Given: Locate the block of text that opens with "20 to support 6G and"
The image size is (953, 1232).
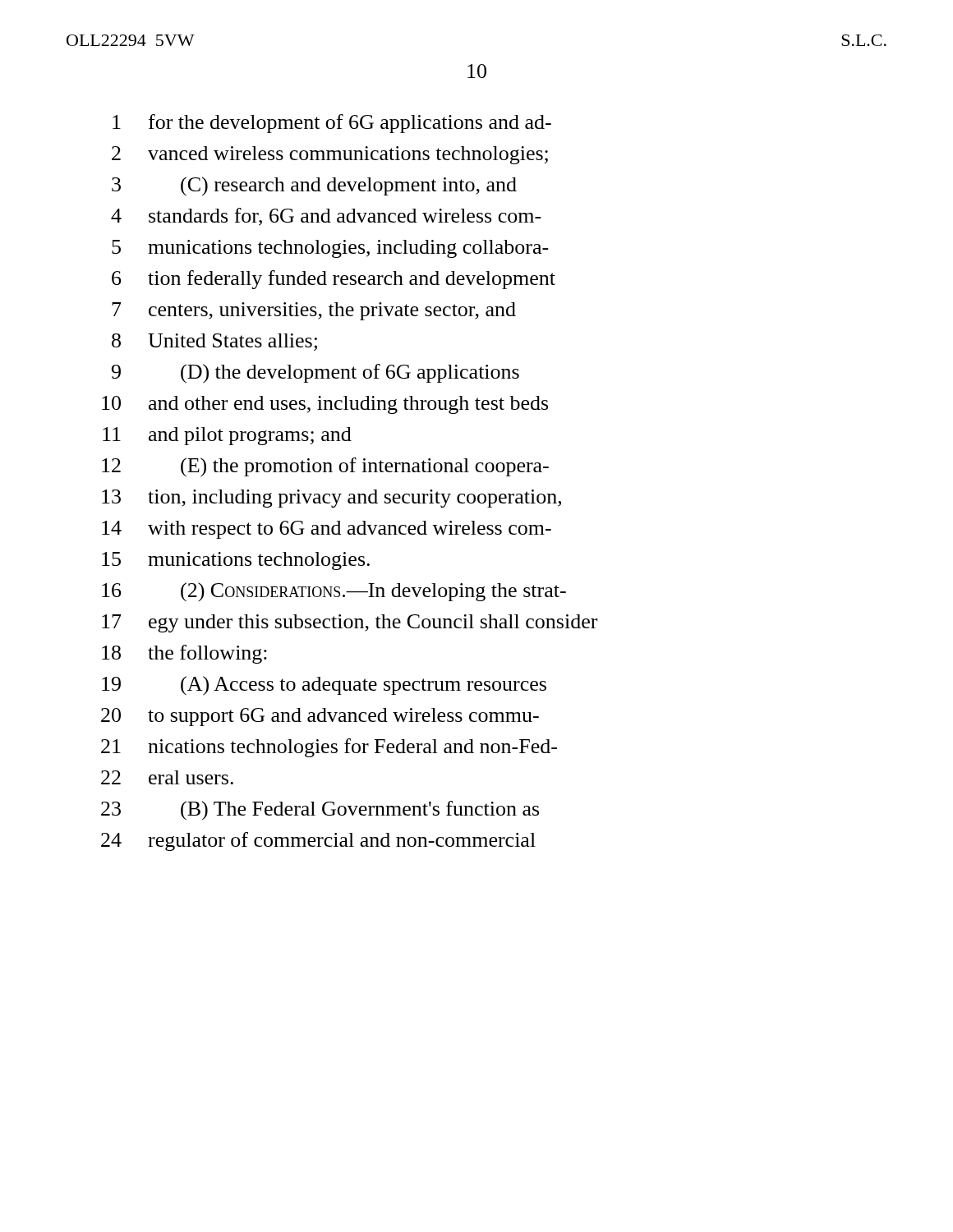Looking at the screenshot, I should pos(476,715).
